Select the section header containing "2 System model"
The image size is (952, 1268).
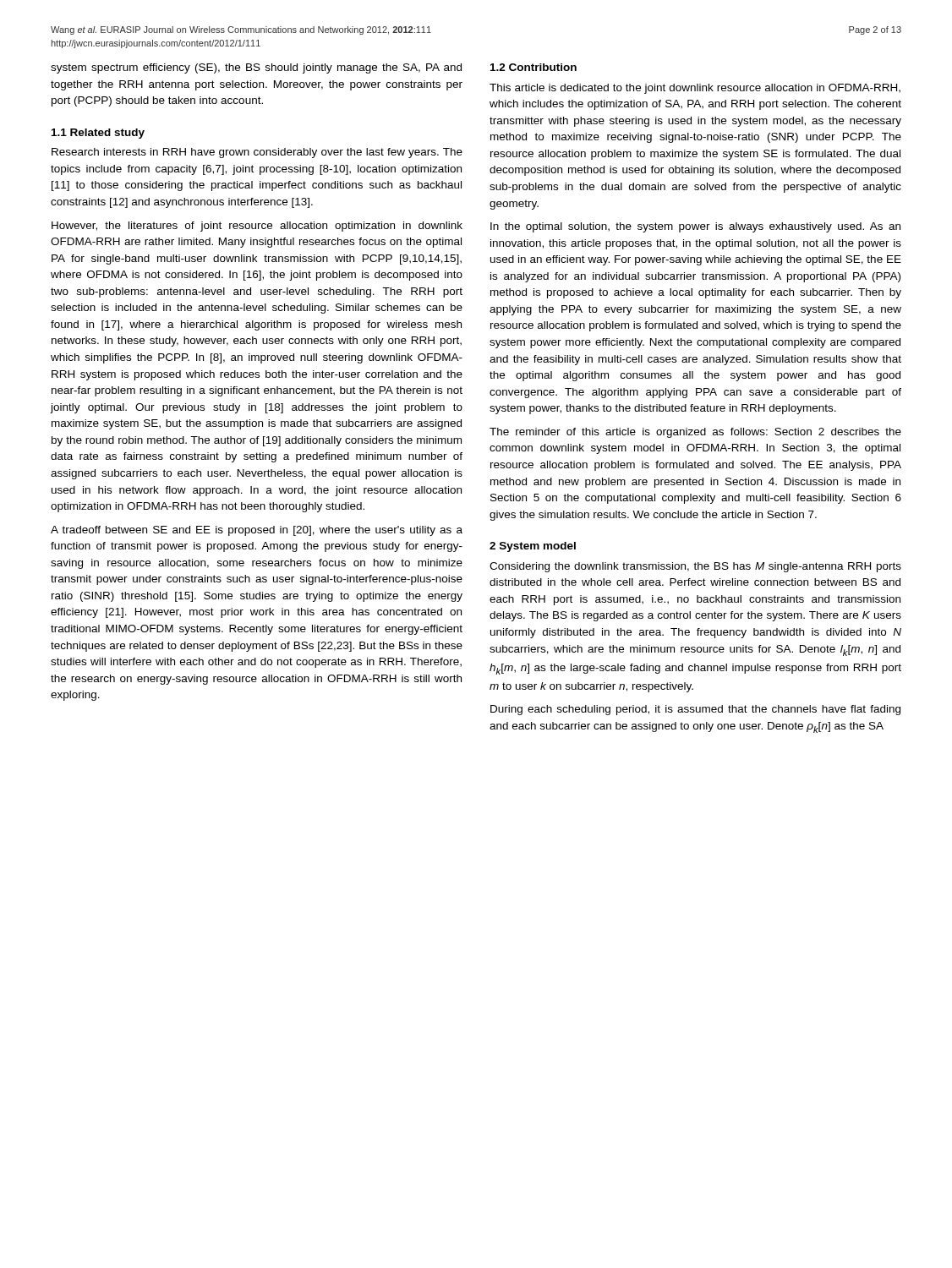coord(533,546)
